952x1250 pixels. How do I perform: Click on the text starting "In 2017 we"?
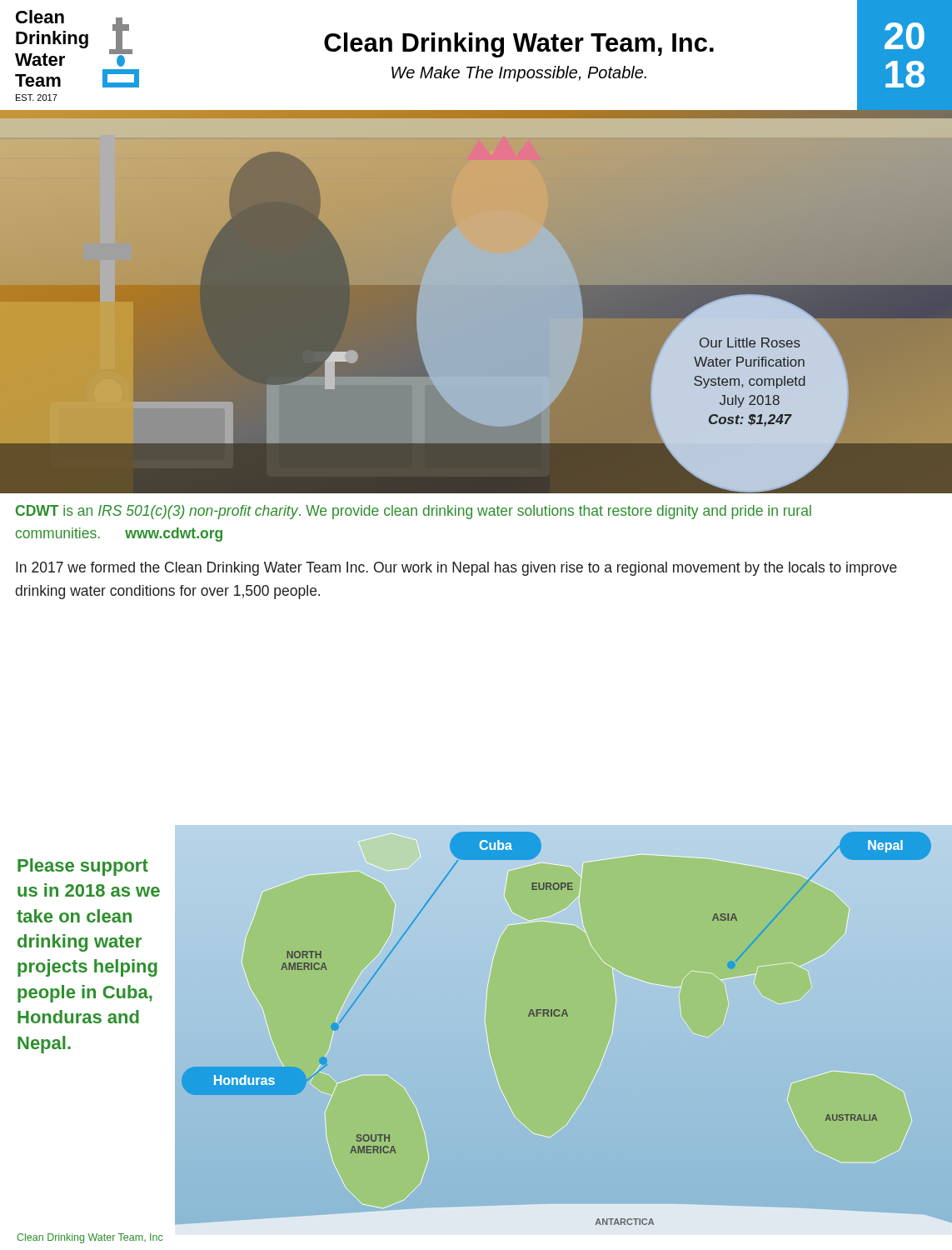coord(477,580)
